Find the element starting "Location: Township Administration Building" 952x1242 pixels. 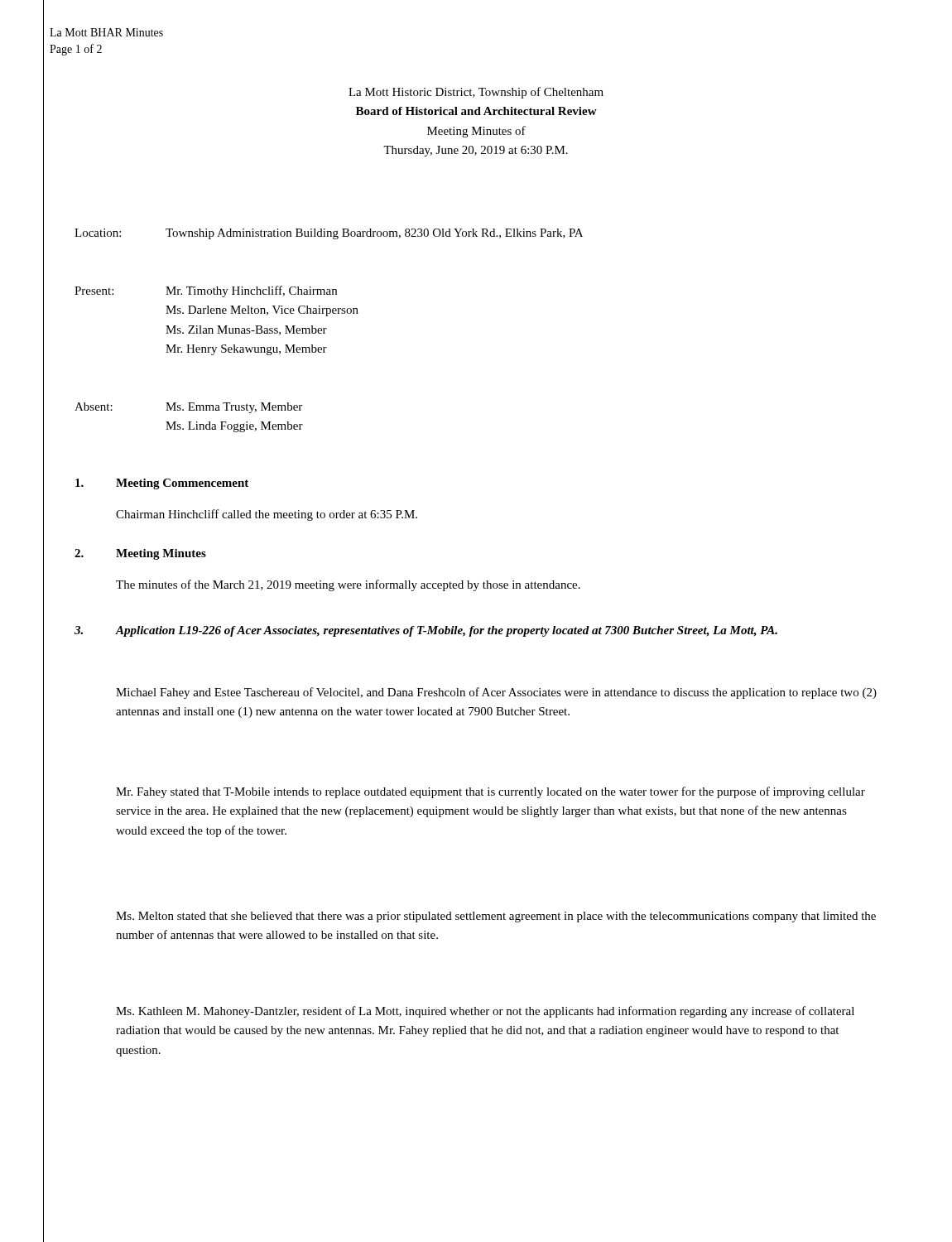(x=329, y=233)
